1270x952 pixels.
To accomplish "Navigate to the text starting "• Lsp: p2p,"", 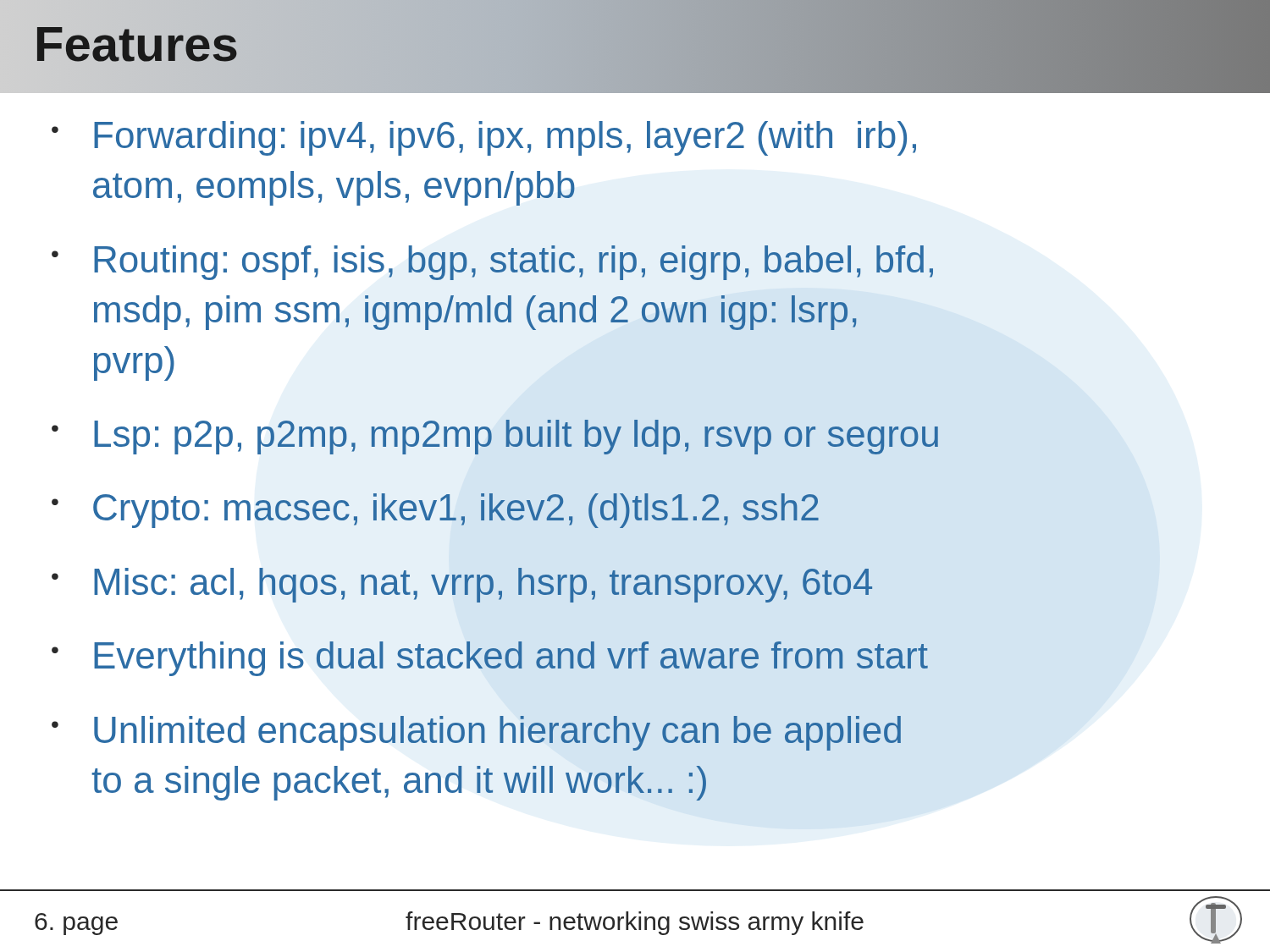I will (496, 434).
